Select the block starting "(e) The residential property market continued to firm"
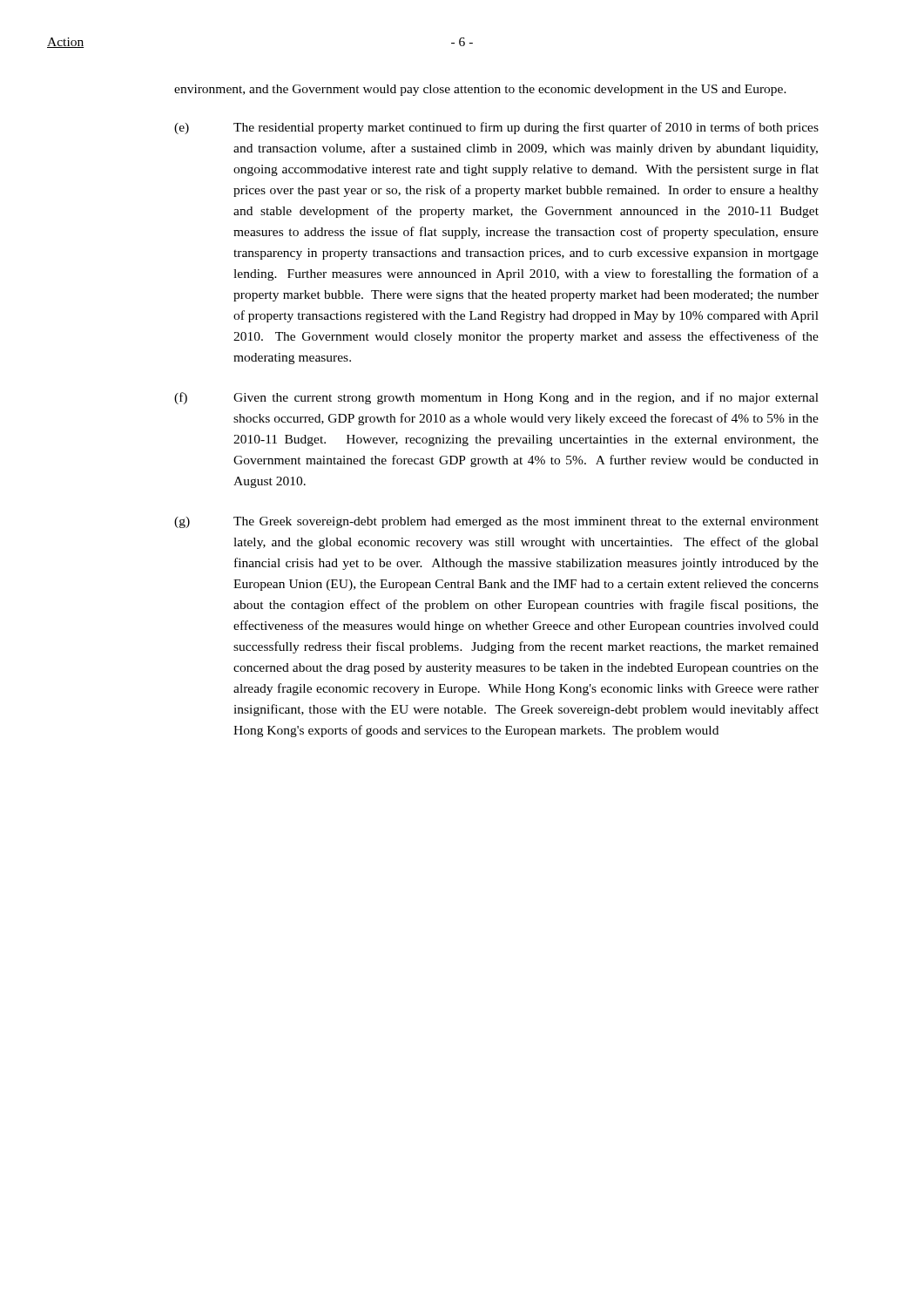 496,242
